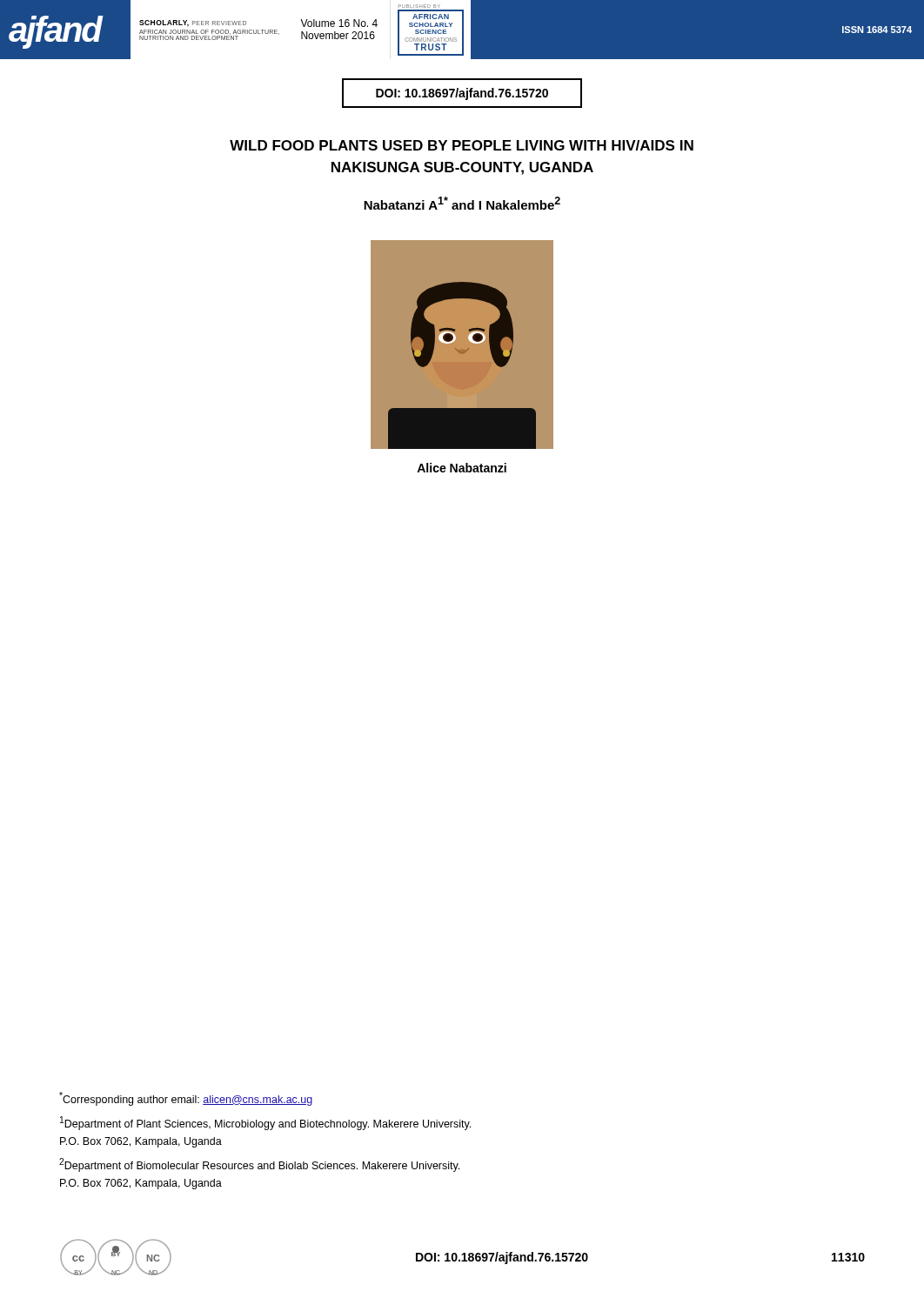
Task: Find the footnote that reads "2Department of Biomolecular Resources and Biolab"
Action: coord(260,1173)
